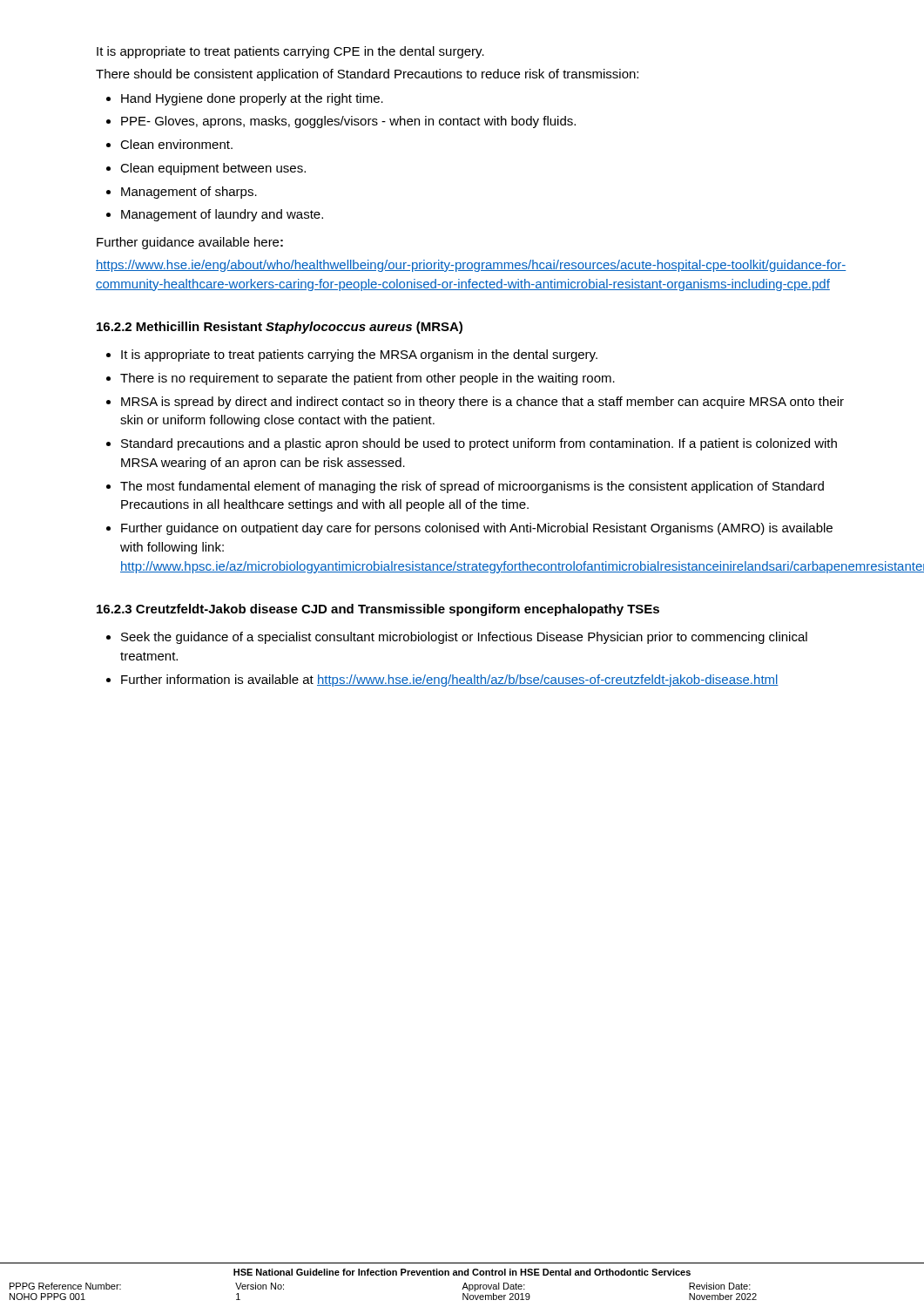
Task: Point to the region starting "Hand Hygiene done properly at the right"
Action: tap(252, 98)
